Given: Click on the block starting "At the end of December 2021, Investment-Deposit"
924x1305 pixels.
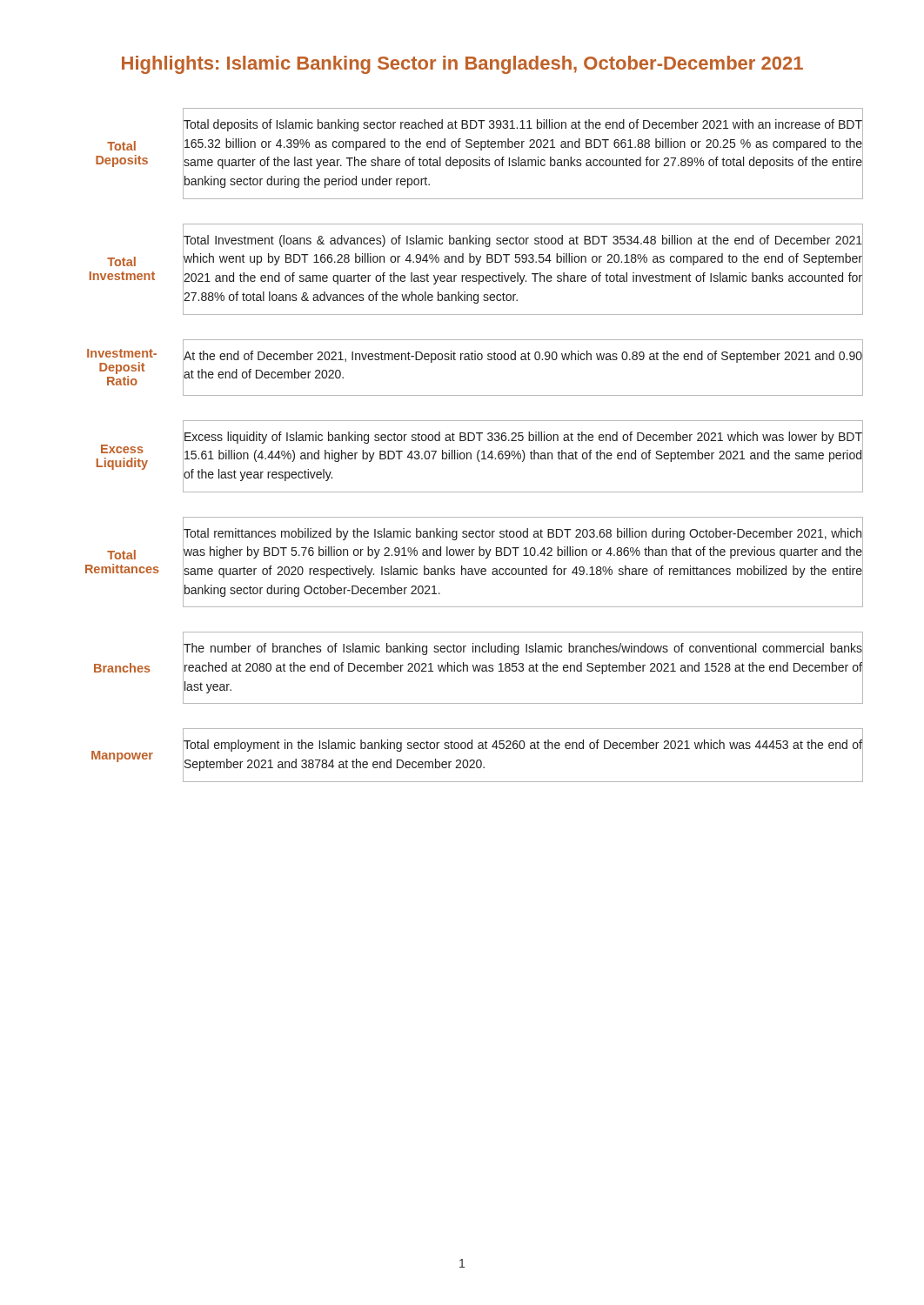Looking at the screenshot, I should click(523, 365).
